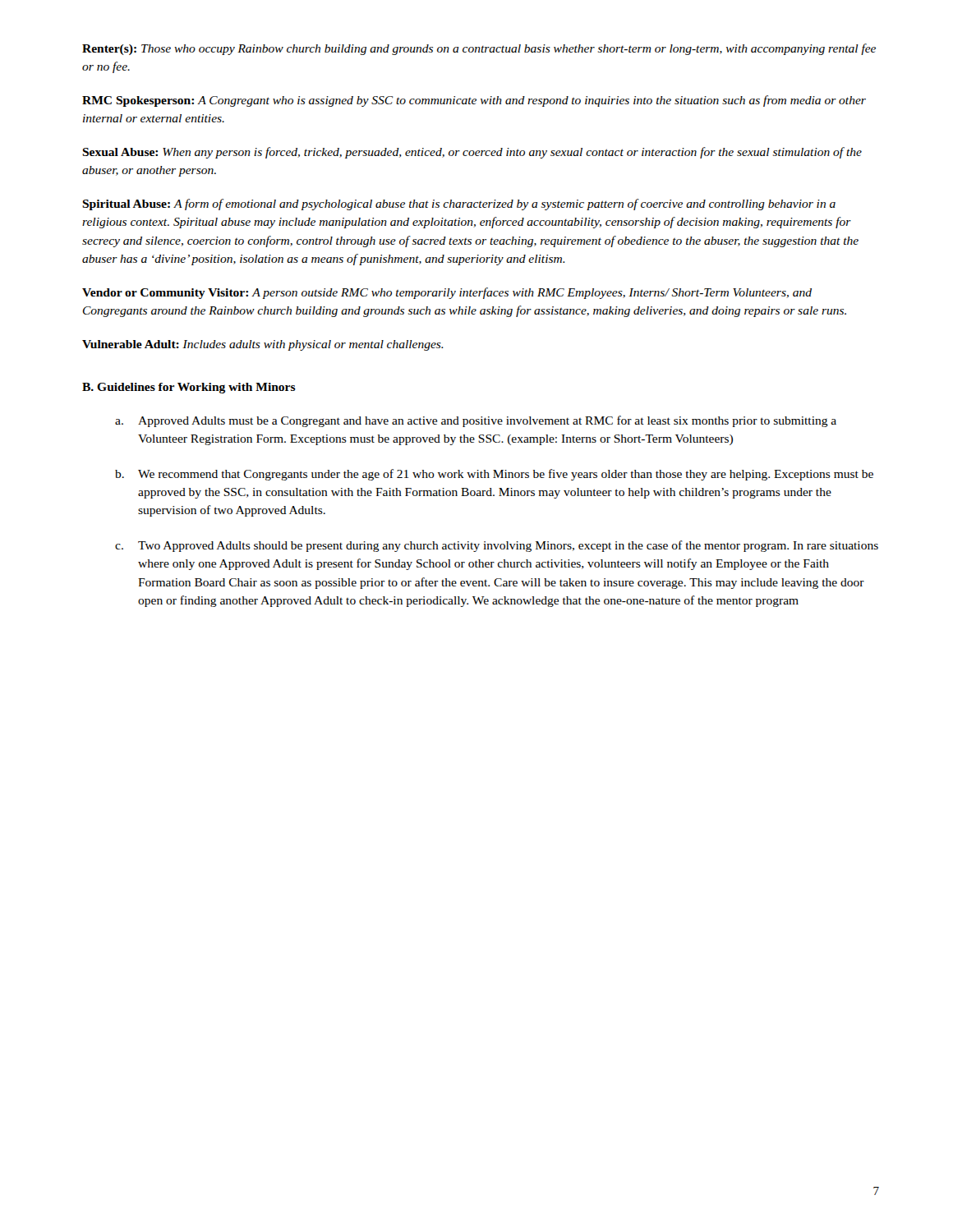
Task: Find the list item with the text "c. Two Approved"
Action: point(497,573)
